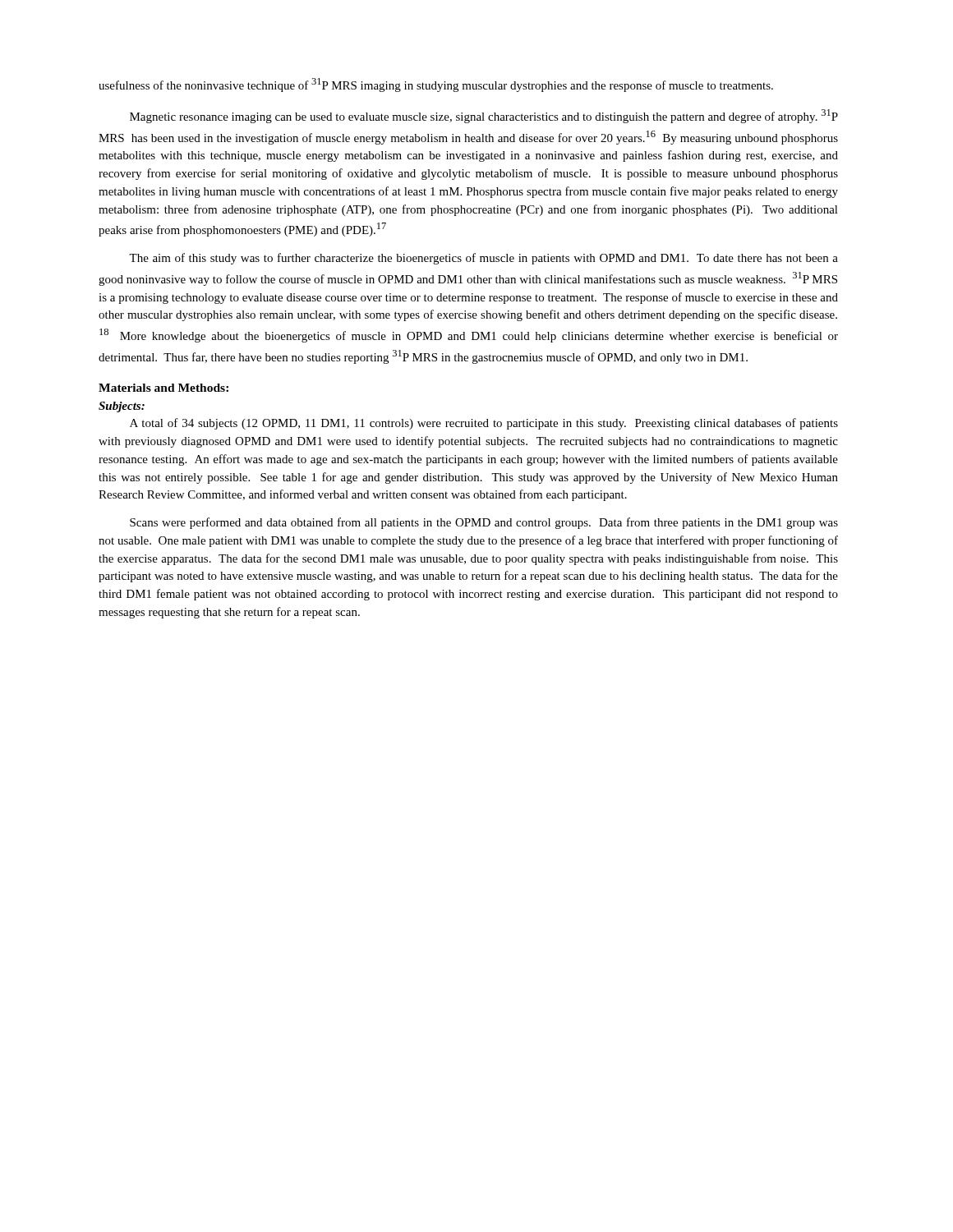Locate the text block starting "Materials and Methods:"
Viewport: 953px width, 1232px height.
pos(164,387)
